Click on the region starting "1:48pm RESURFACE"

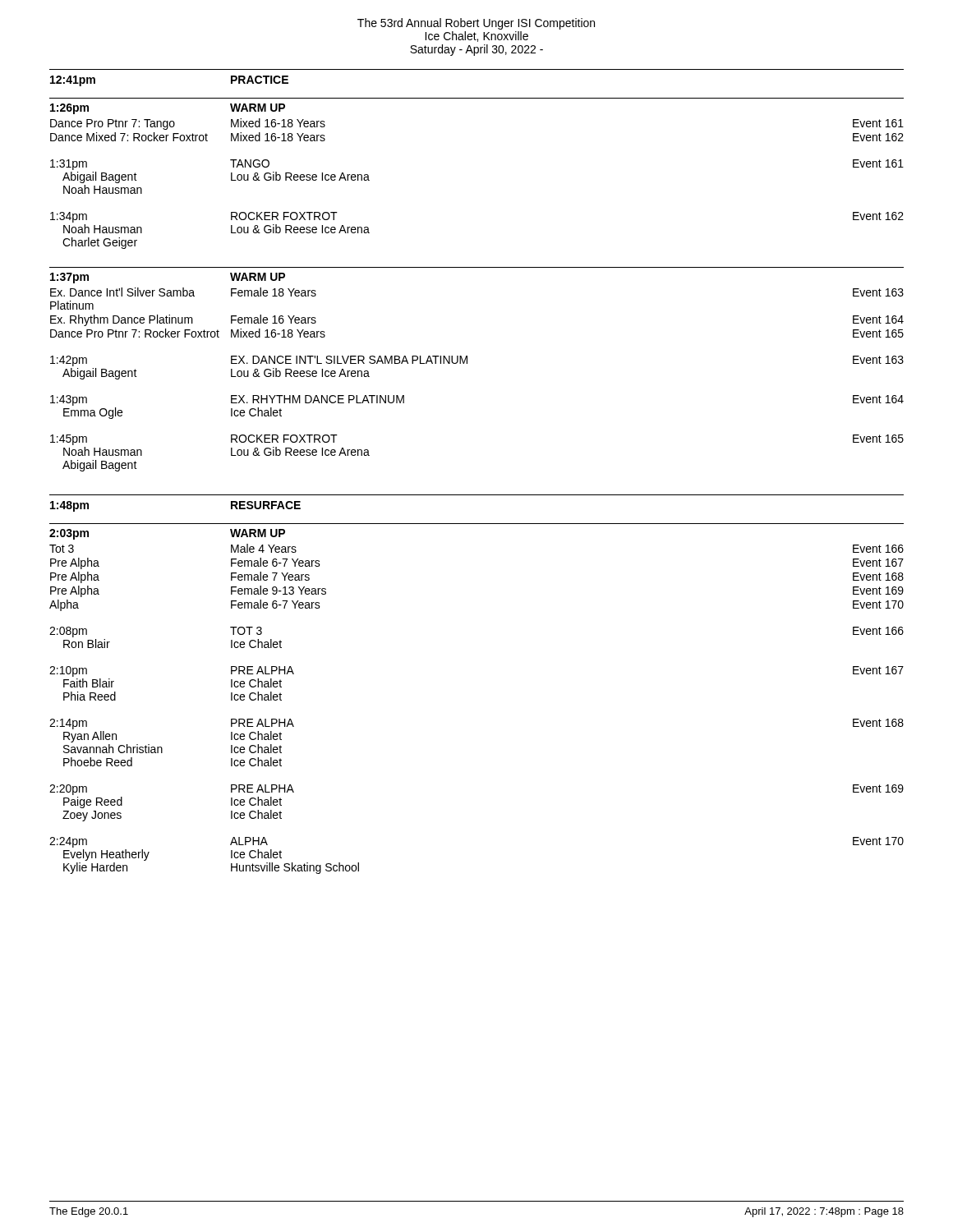click(476, 504)
